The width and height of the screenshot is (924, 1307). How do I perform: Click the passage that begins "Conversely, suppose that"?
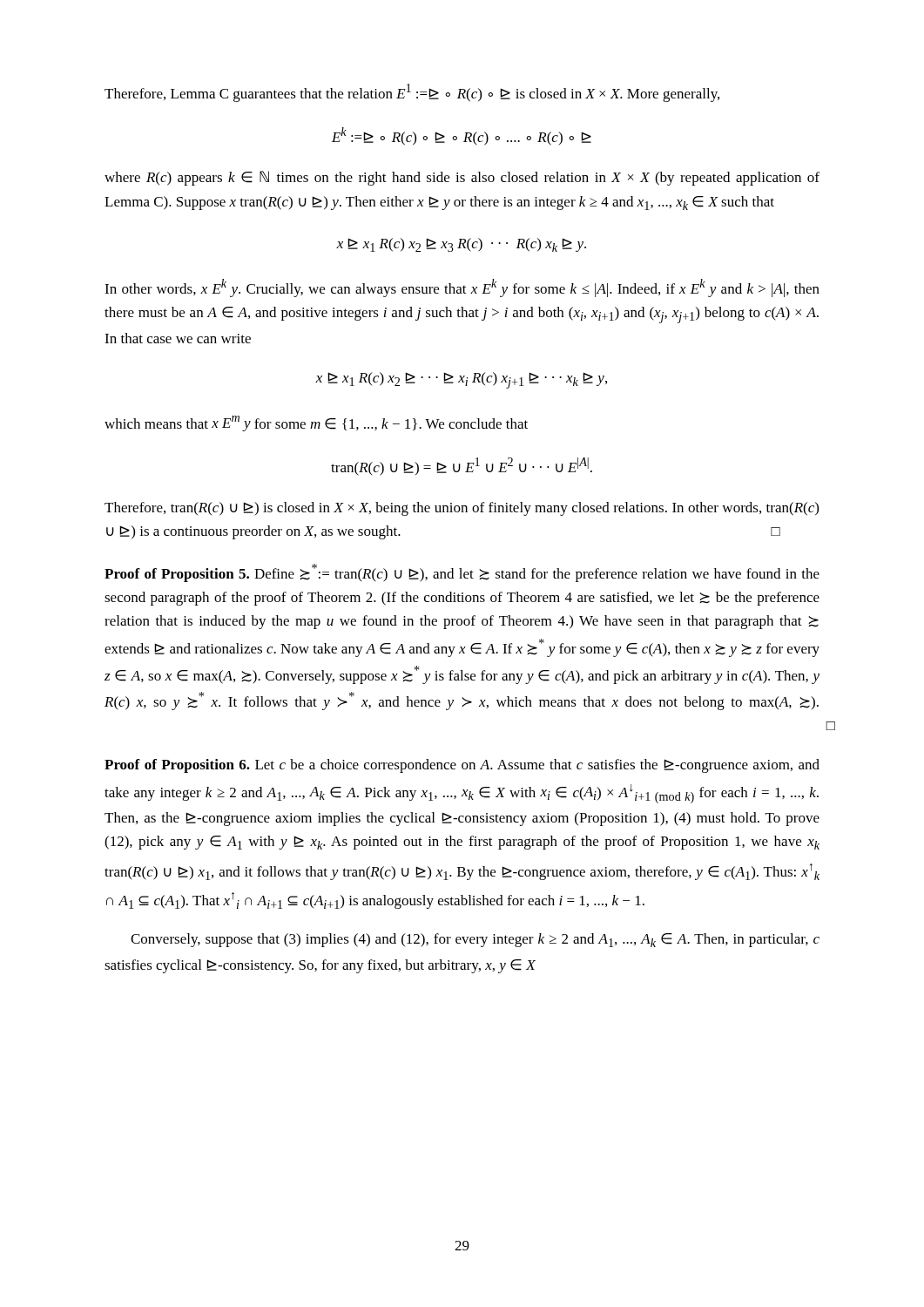pos(462,952)
